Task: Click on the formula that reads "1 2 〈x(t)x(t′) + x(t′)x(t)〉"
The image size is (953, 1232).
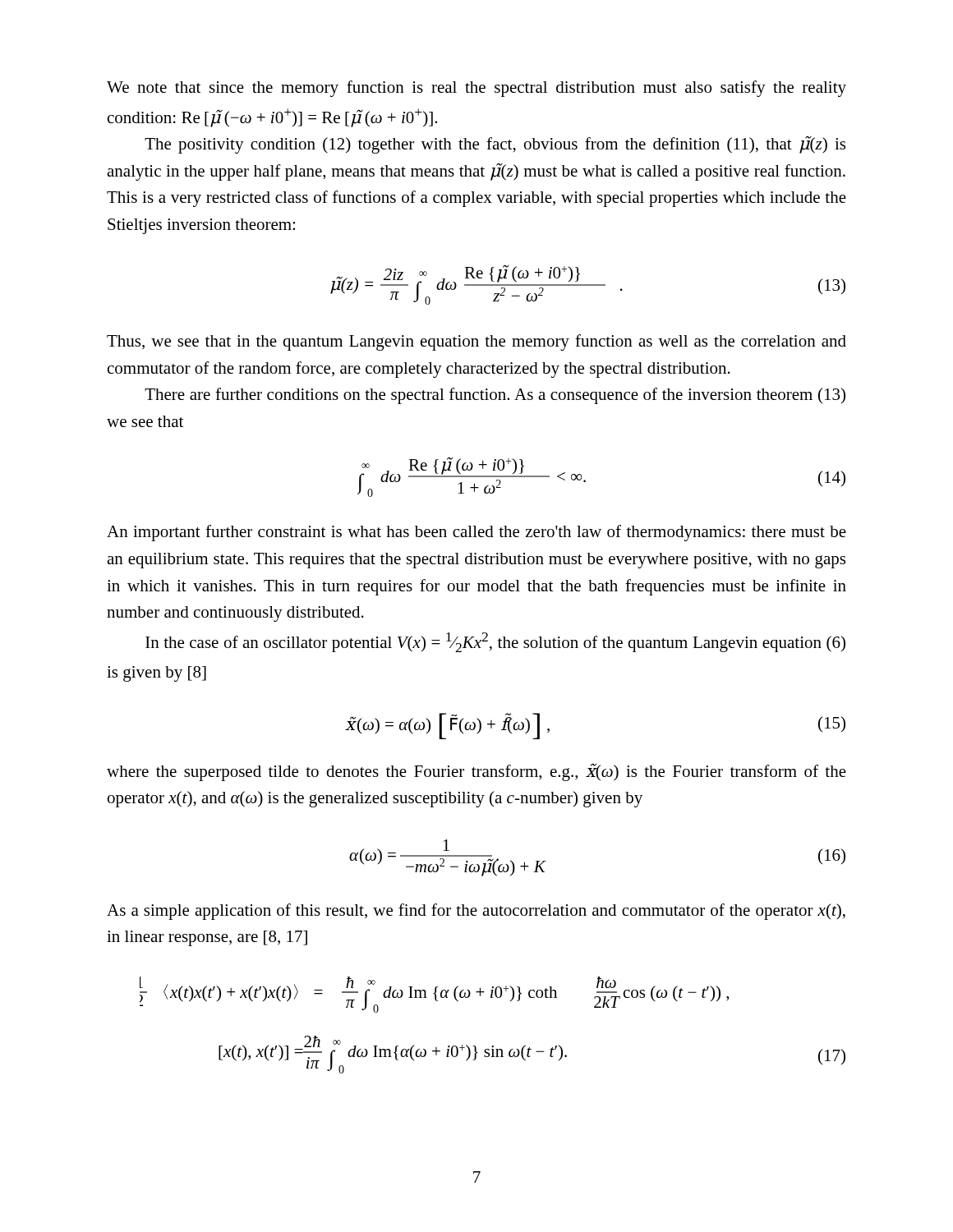Action: pos(434,995)
